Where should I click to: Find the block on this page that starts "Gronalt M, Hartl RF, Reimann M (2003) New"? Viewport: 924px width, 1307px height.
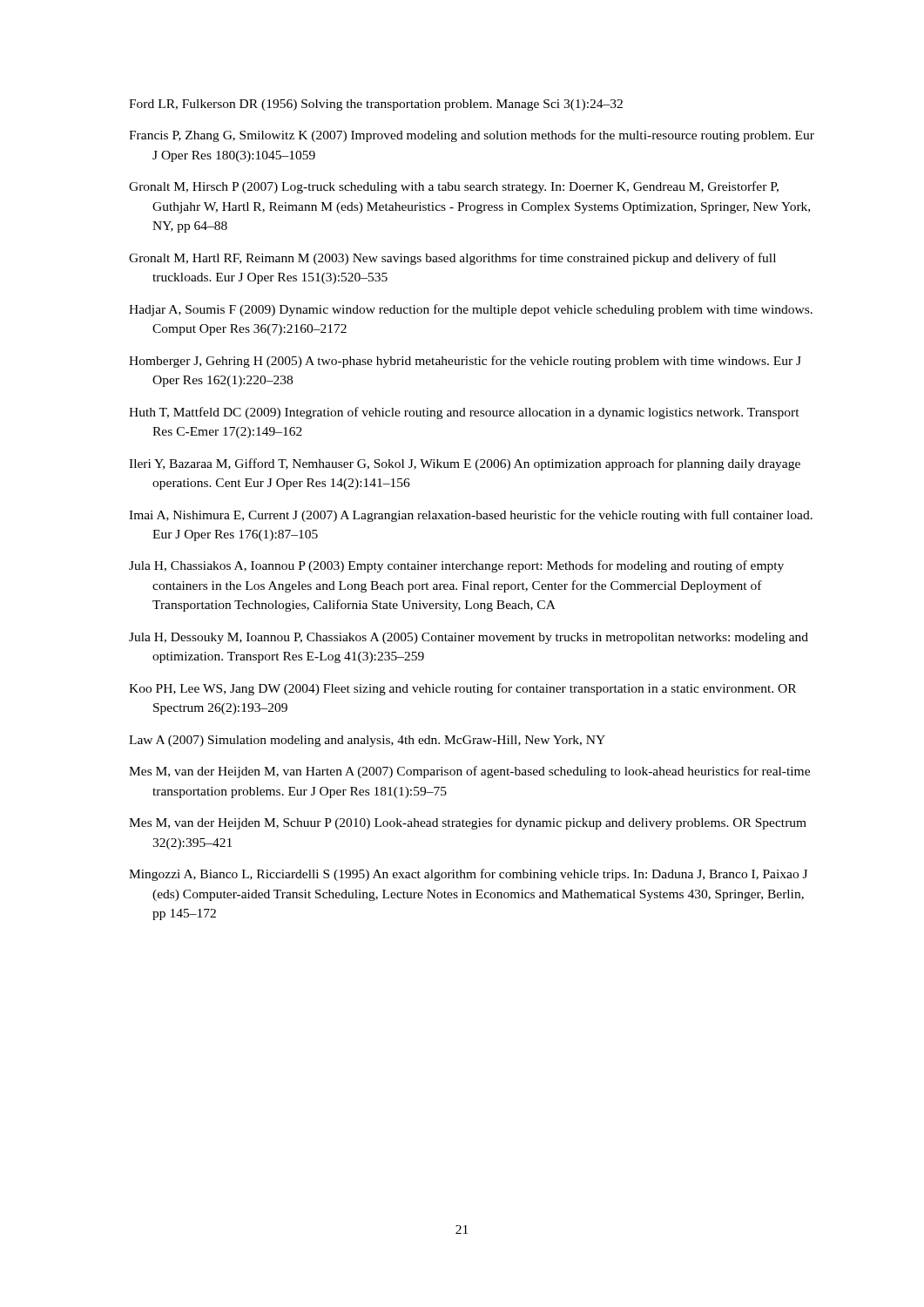[462, 268]
